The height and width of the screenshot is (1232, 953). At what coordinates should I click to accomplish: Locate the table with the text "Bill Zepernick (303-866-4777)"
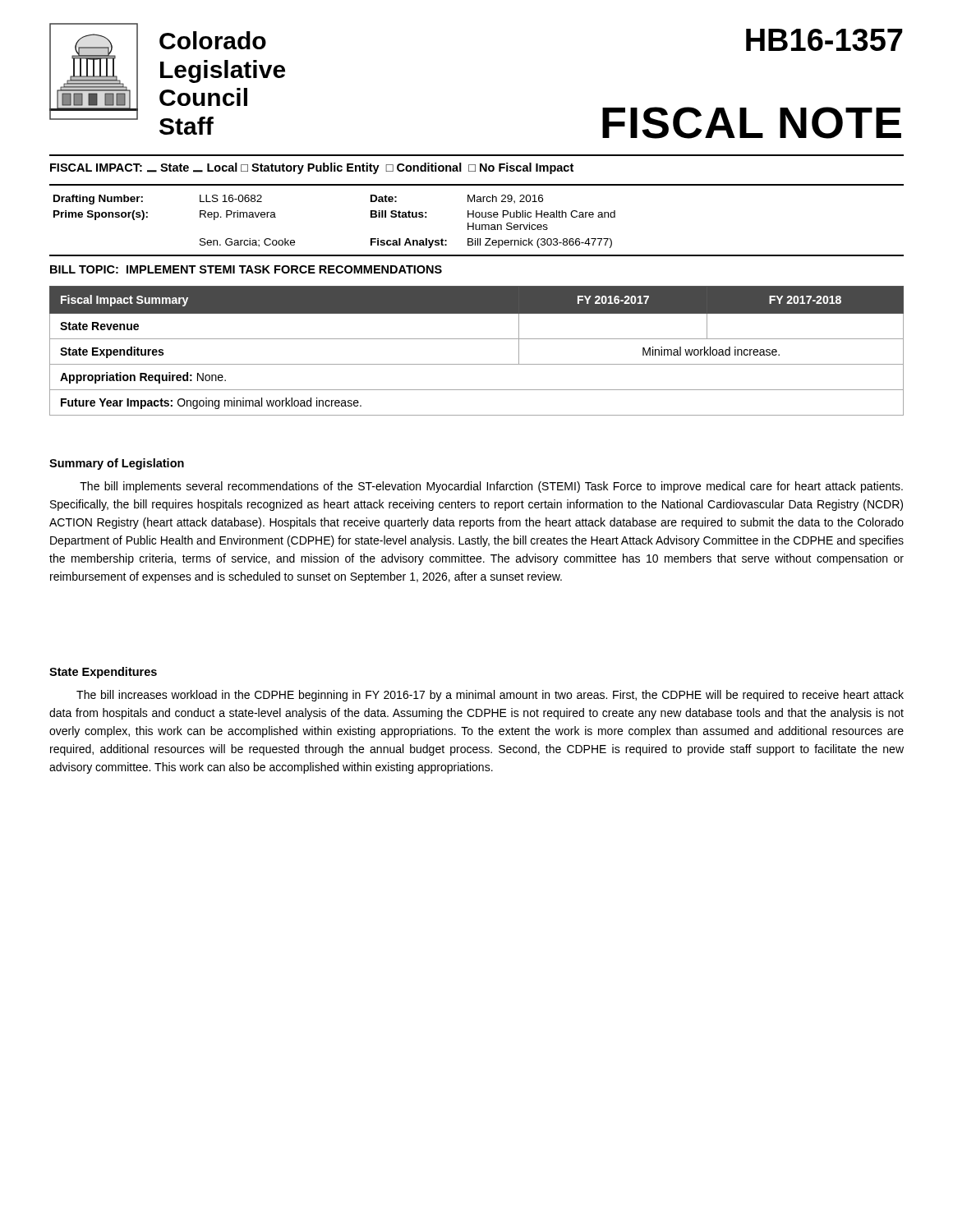click(x=476, y=220)
